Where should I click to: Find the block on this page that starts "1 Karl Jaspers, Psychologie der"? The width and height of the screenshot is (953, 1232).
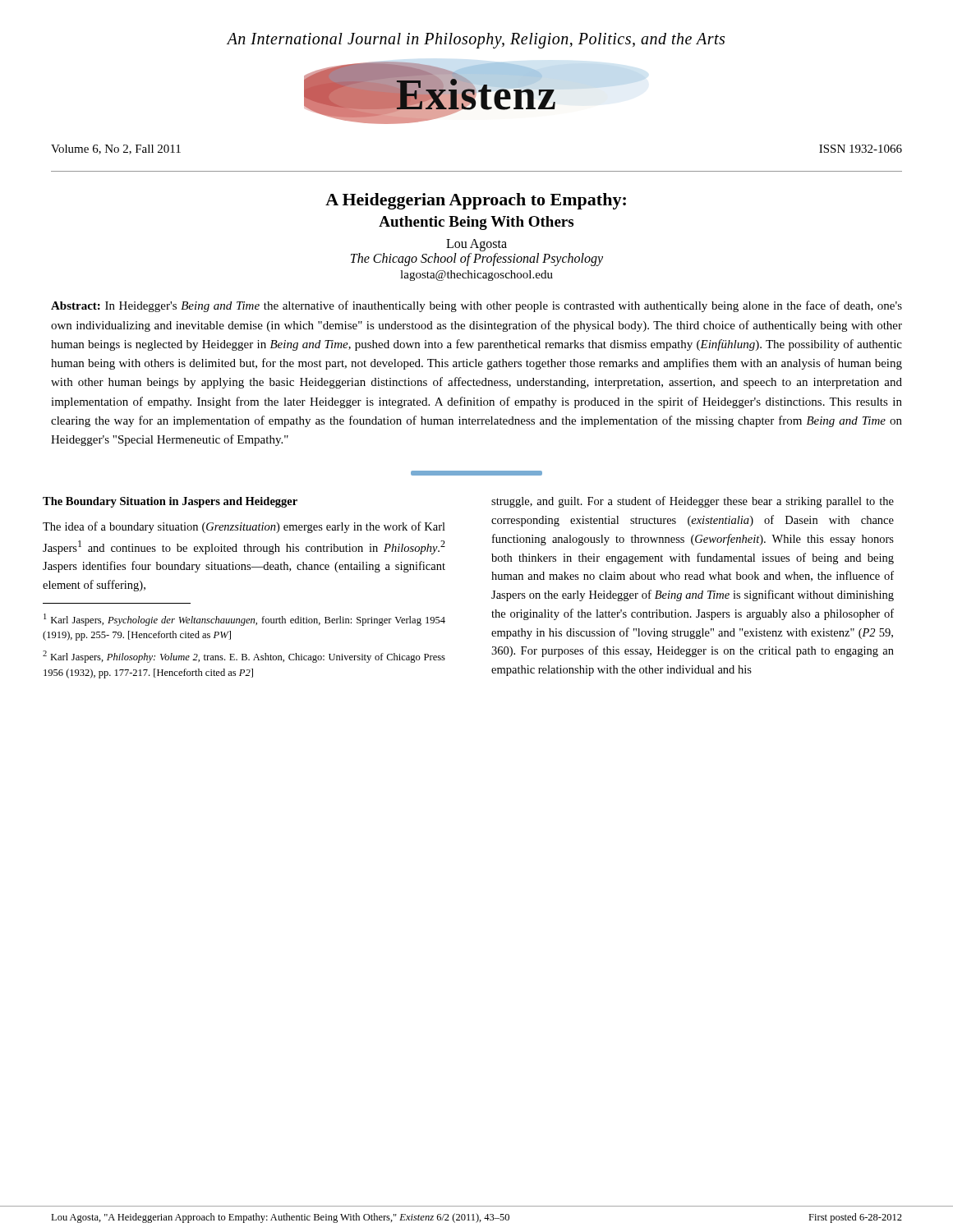(x=244, y=626)
